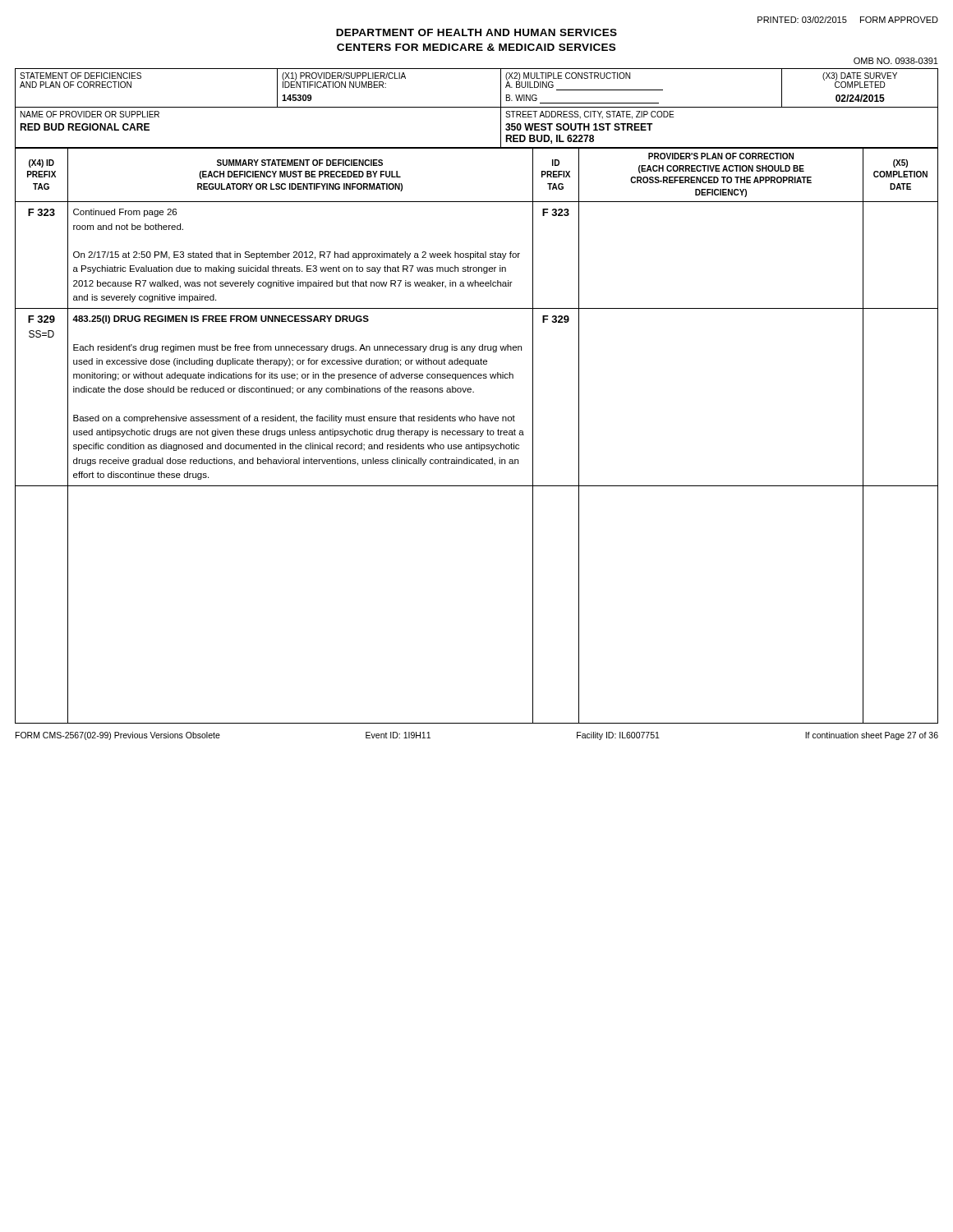Find the element starting "25(l) DRUG REGIMEN"
Image resolution: width=953 pixels, height=1232 pixels.
point(298,397)
